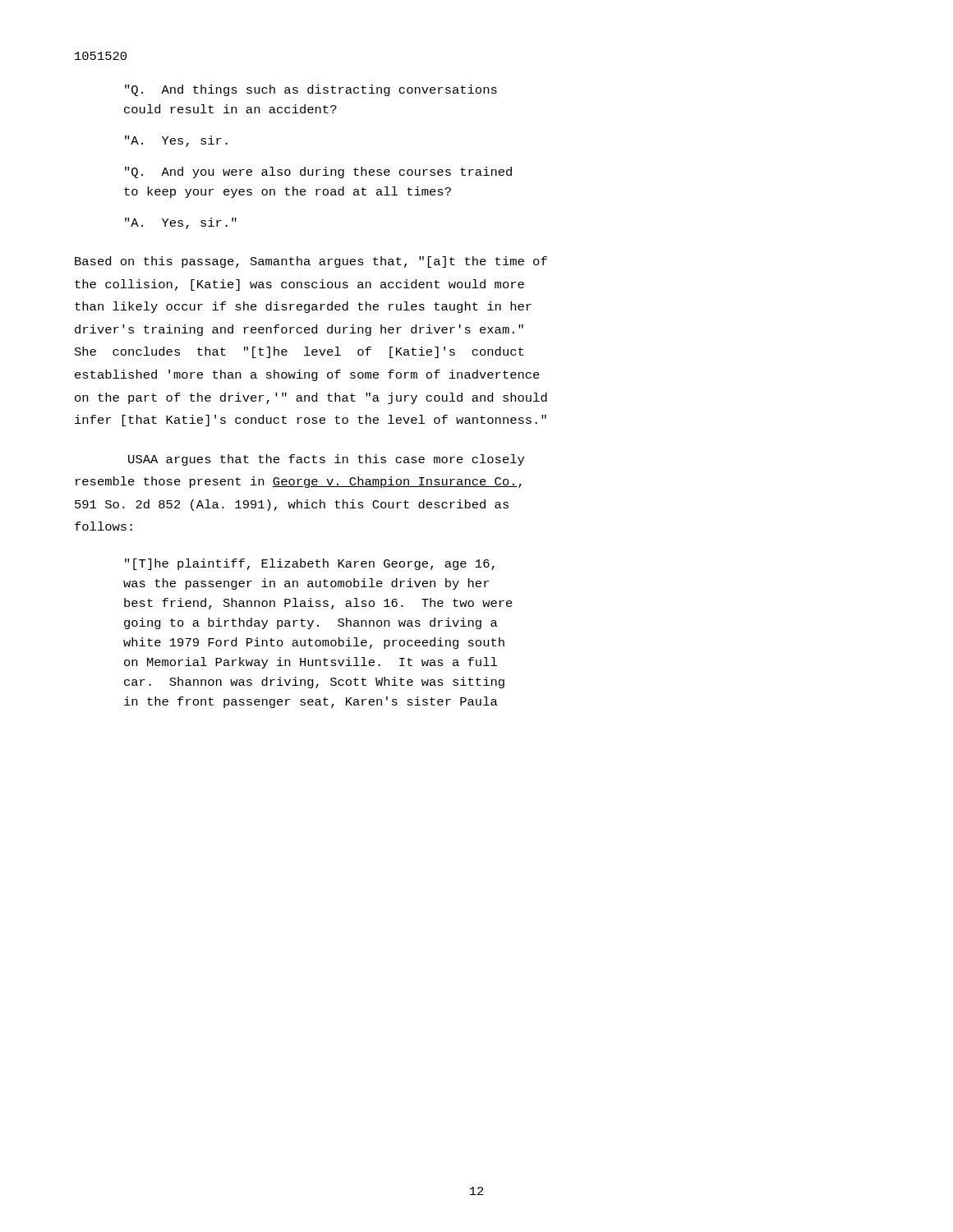Locate the element starting "Based on this passage, Samantha argues that, "[a]t"
The image size is (953, 1232).
pyautogui.click(x=311, y=341)
